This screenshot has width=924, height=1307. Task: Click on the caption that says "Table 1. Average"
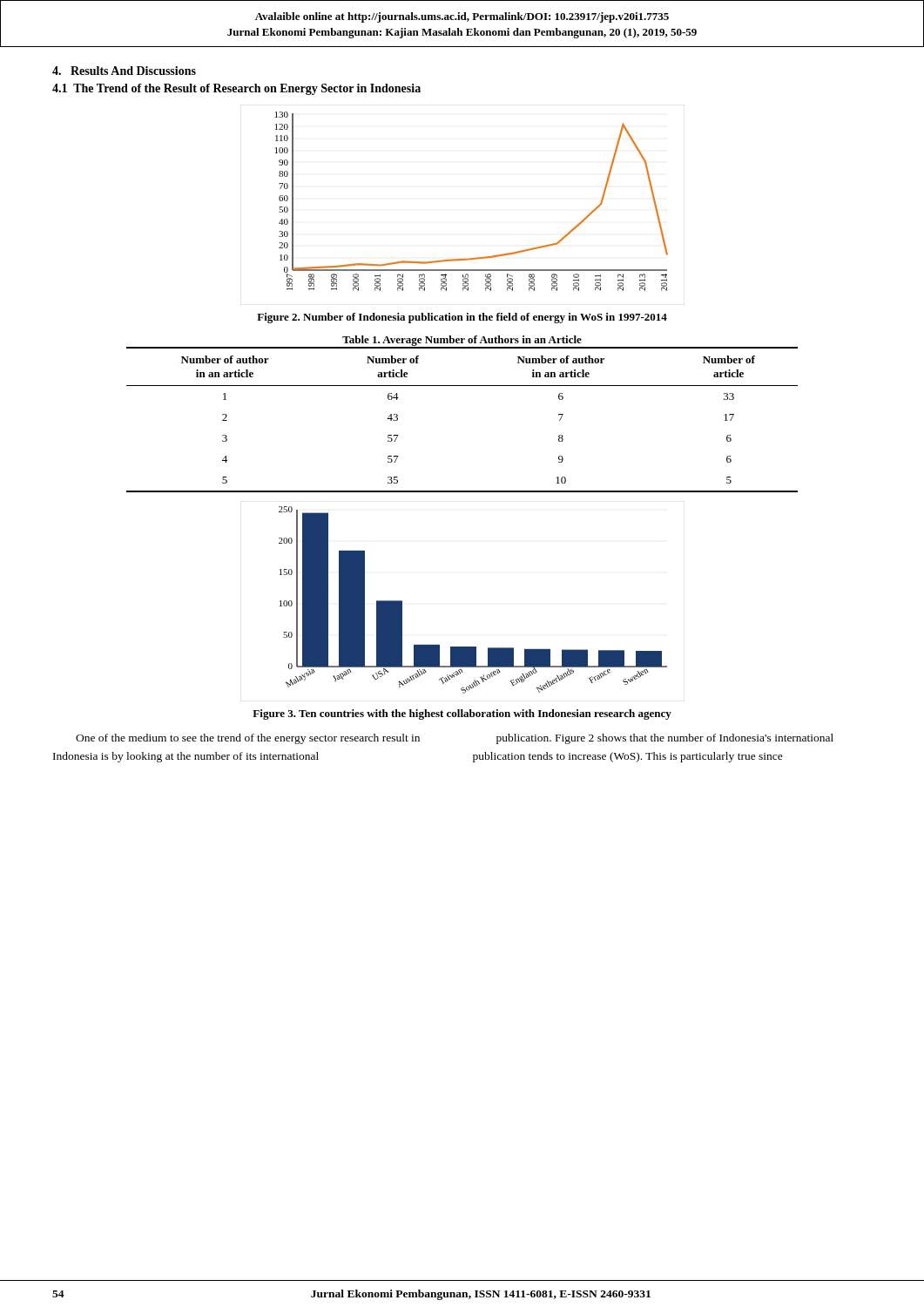click(x=462, y=339)
